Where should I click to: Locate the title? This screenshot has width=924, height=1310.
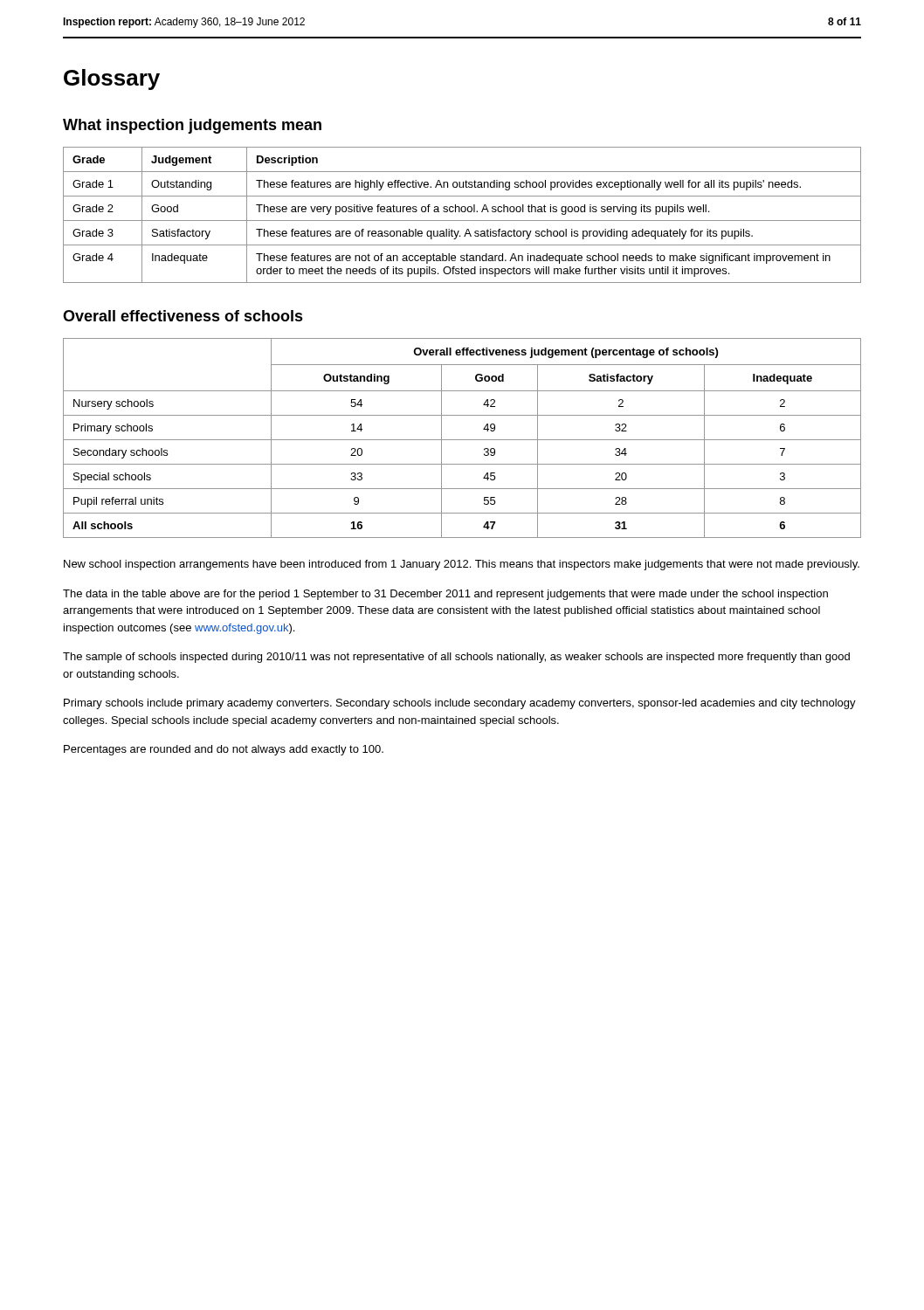(x=111, y=78)
